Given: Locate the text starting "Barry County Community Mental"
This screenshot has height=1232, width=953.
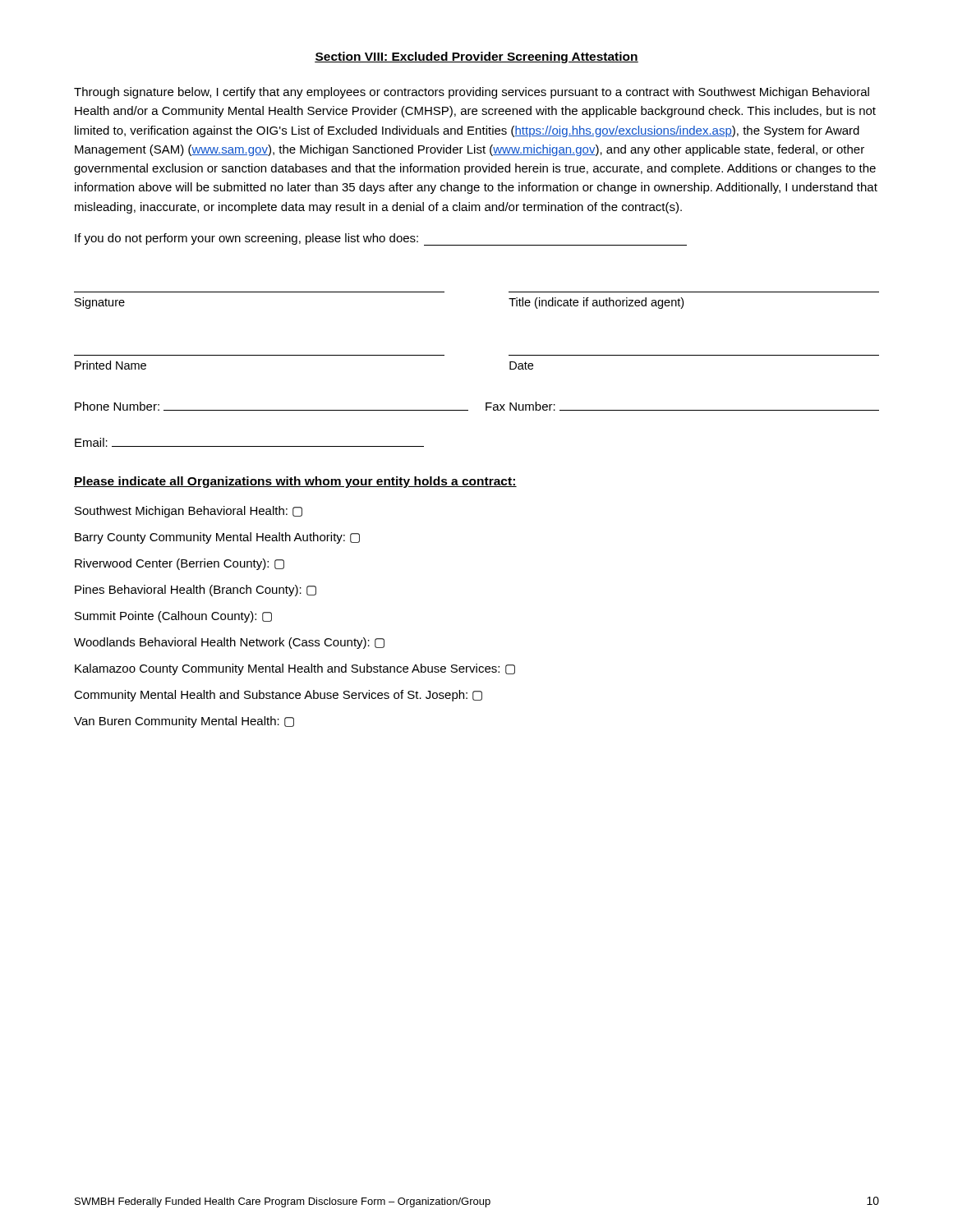Looking at the screenshot, I should pos(217,537).
